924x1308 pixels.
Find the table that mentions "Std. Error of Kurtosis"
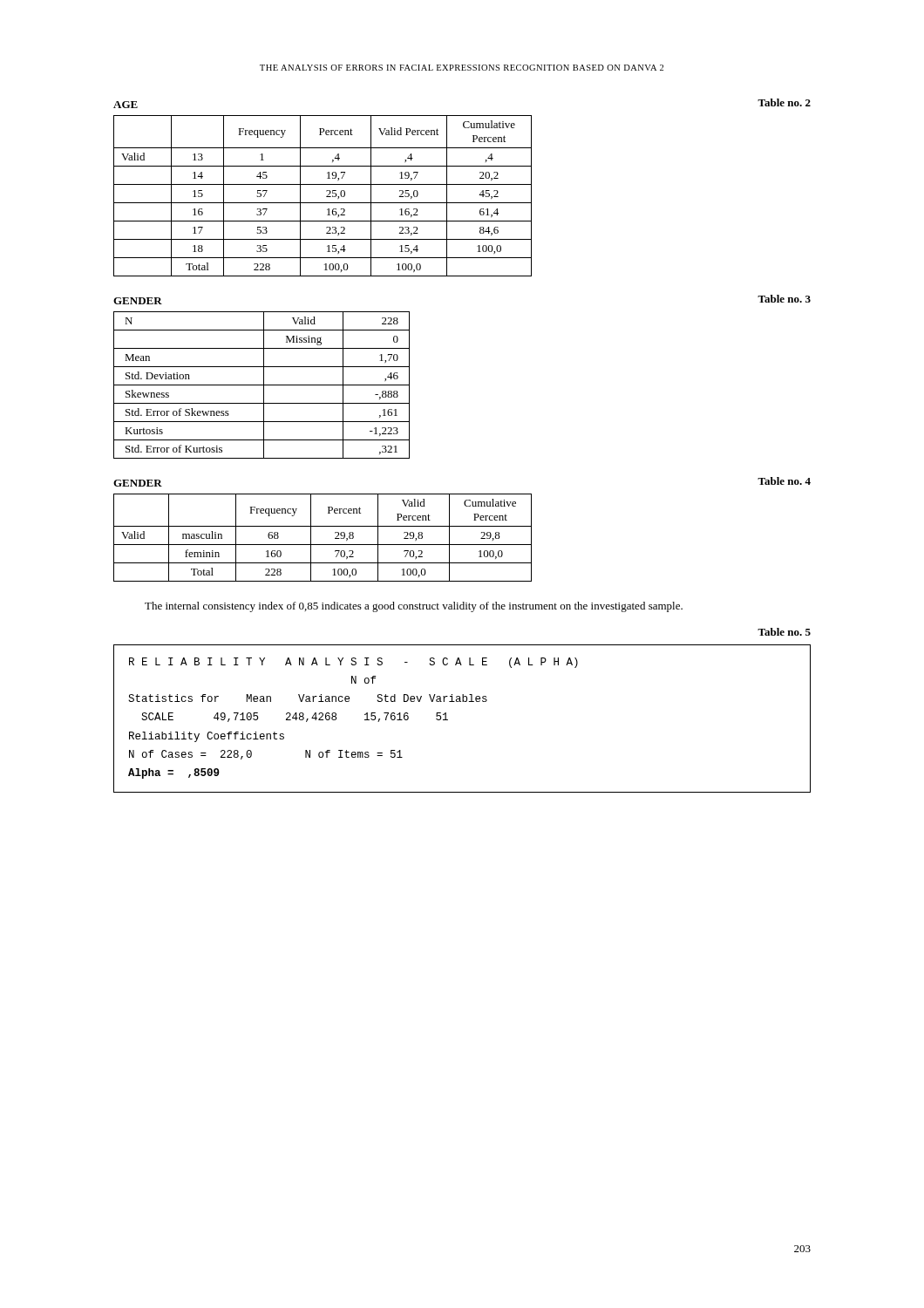point(462,385)
